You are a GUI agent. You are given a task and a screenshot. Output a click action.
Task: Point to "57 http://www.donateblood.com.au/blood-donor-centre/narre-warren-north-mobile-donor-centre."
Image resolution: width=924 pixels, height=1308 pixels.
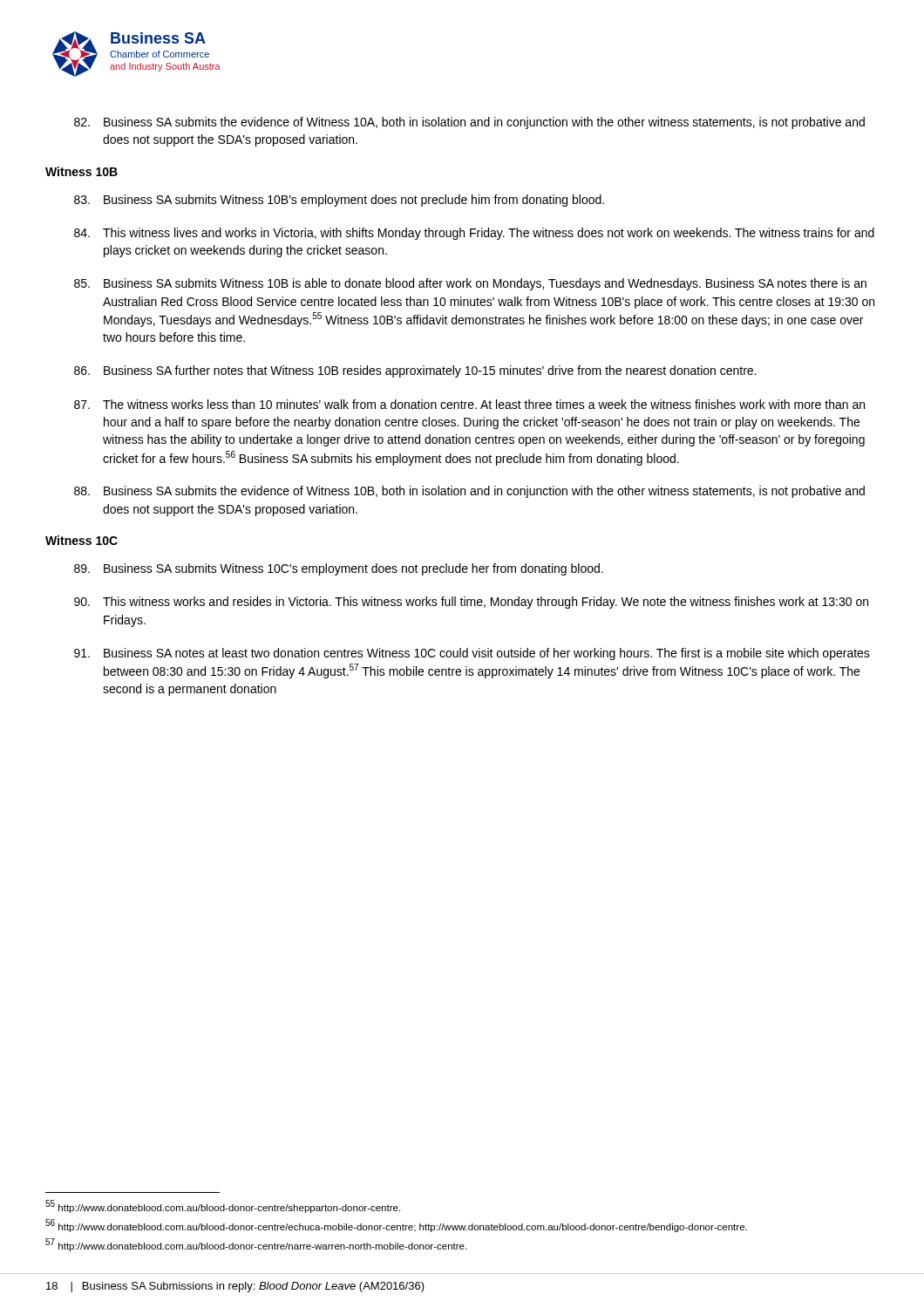(x=256, y=1244)
